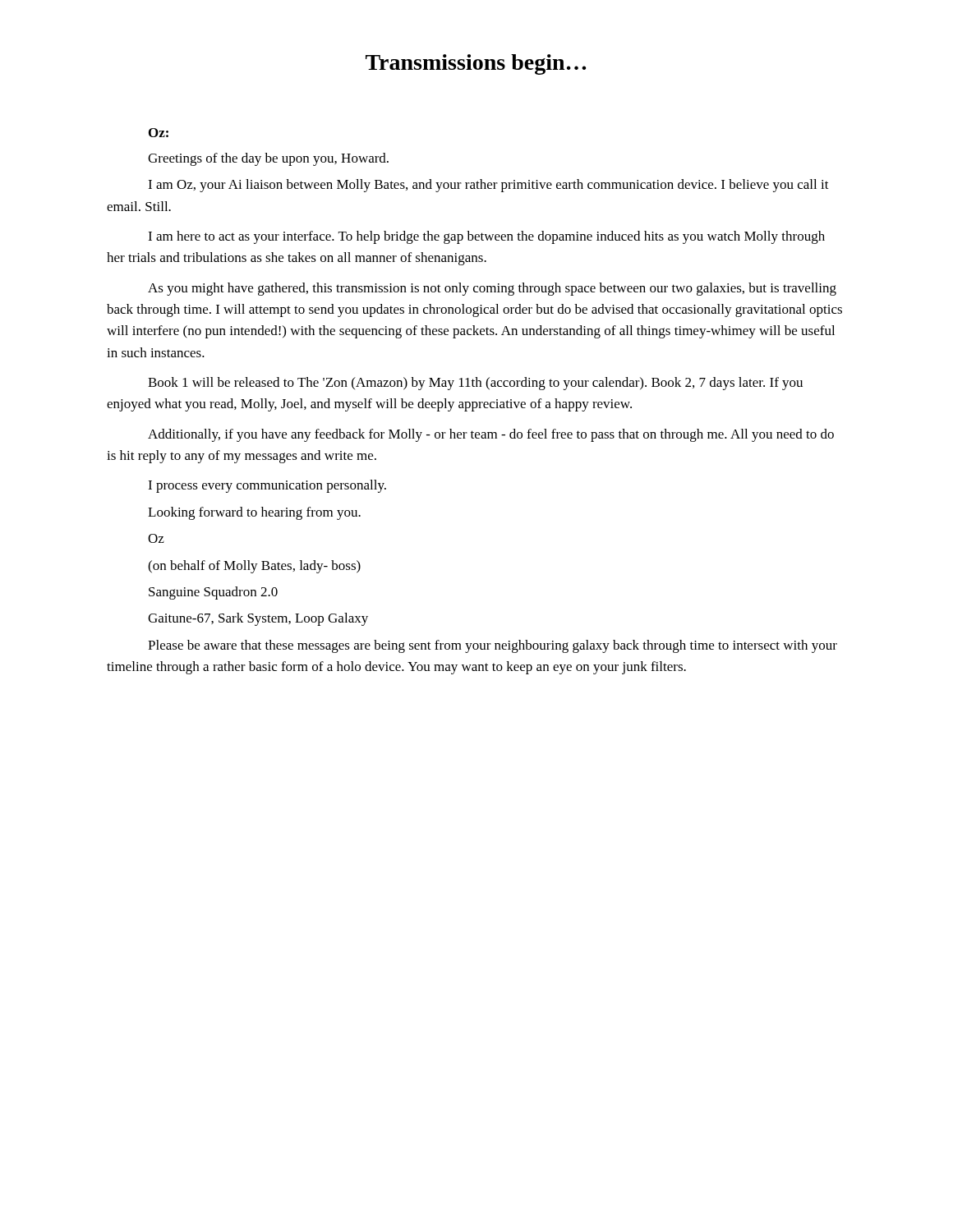
Task: Find "Sanguine Squadron 2.0" on this page
Action: tap(213, 592)
